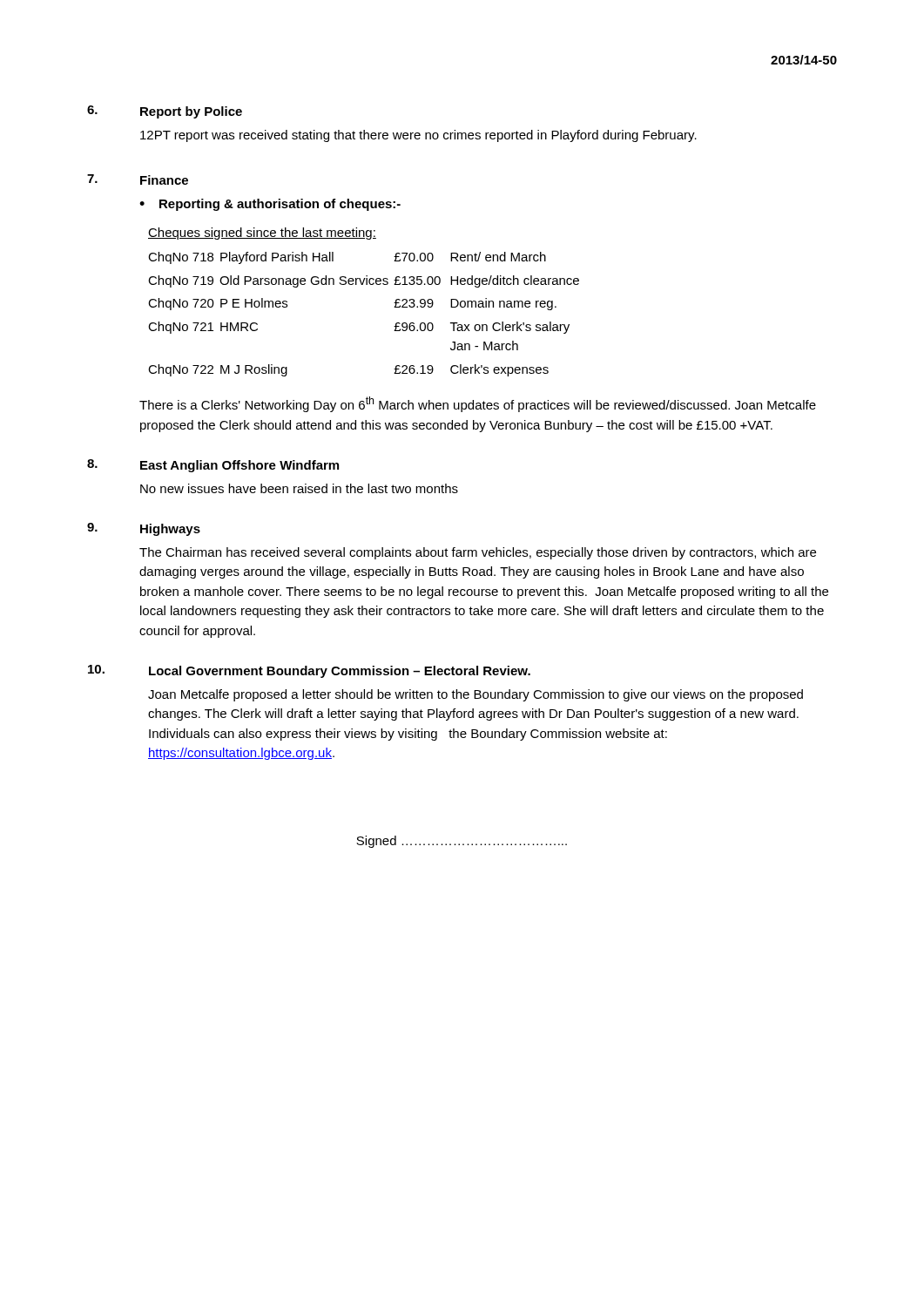The width and height of the screenshot is (924, 1307).
Task: Find the table that mentions "M J Rosling"
Action: 492,301
